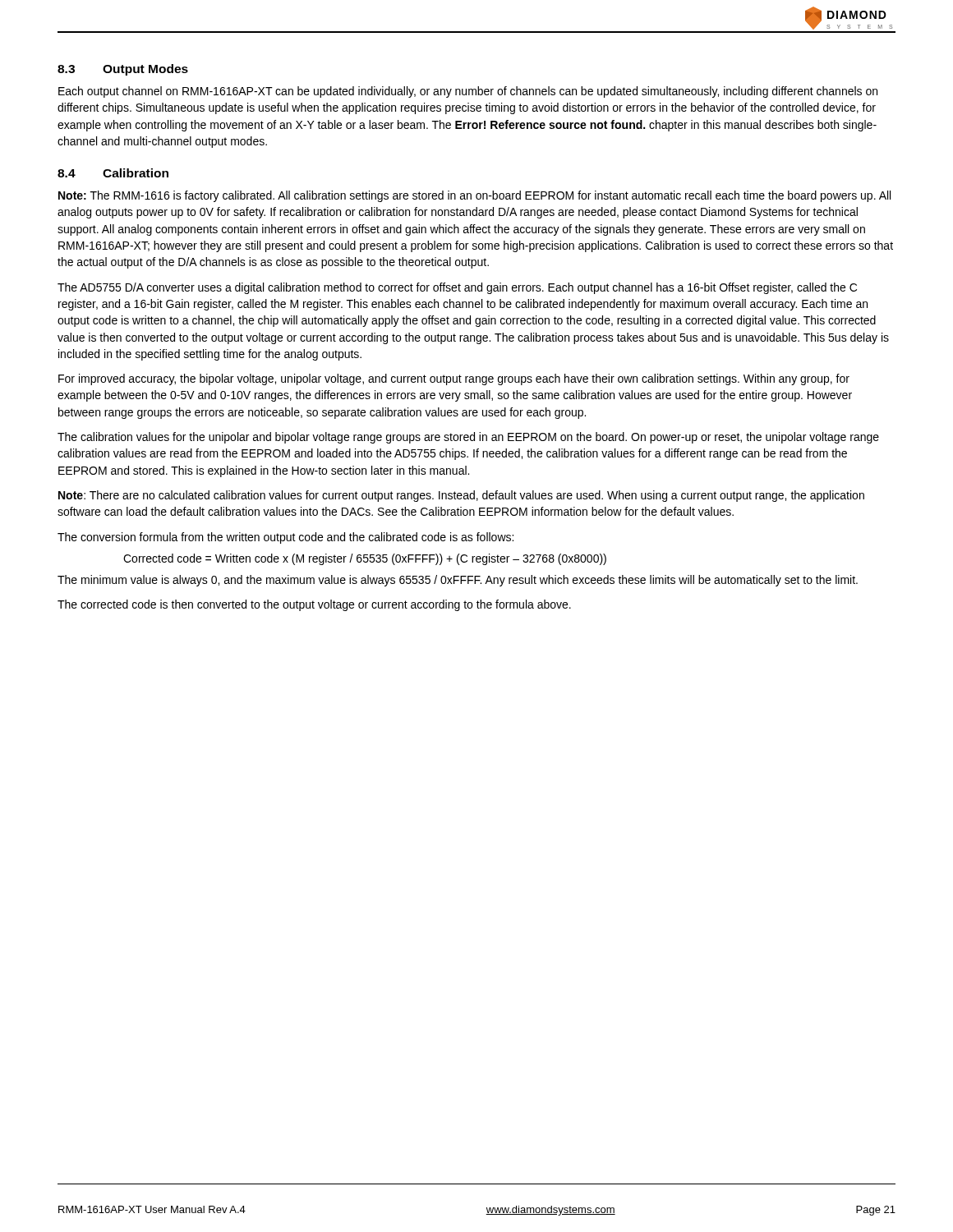953x1232 pixels.
Task: Locate the text block that reads "The AD5755 D/A converter uses a digital calibration"
Action: [x=473, y=321]
